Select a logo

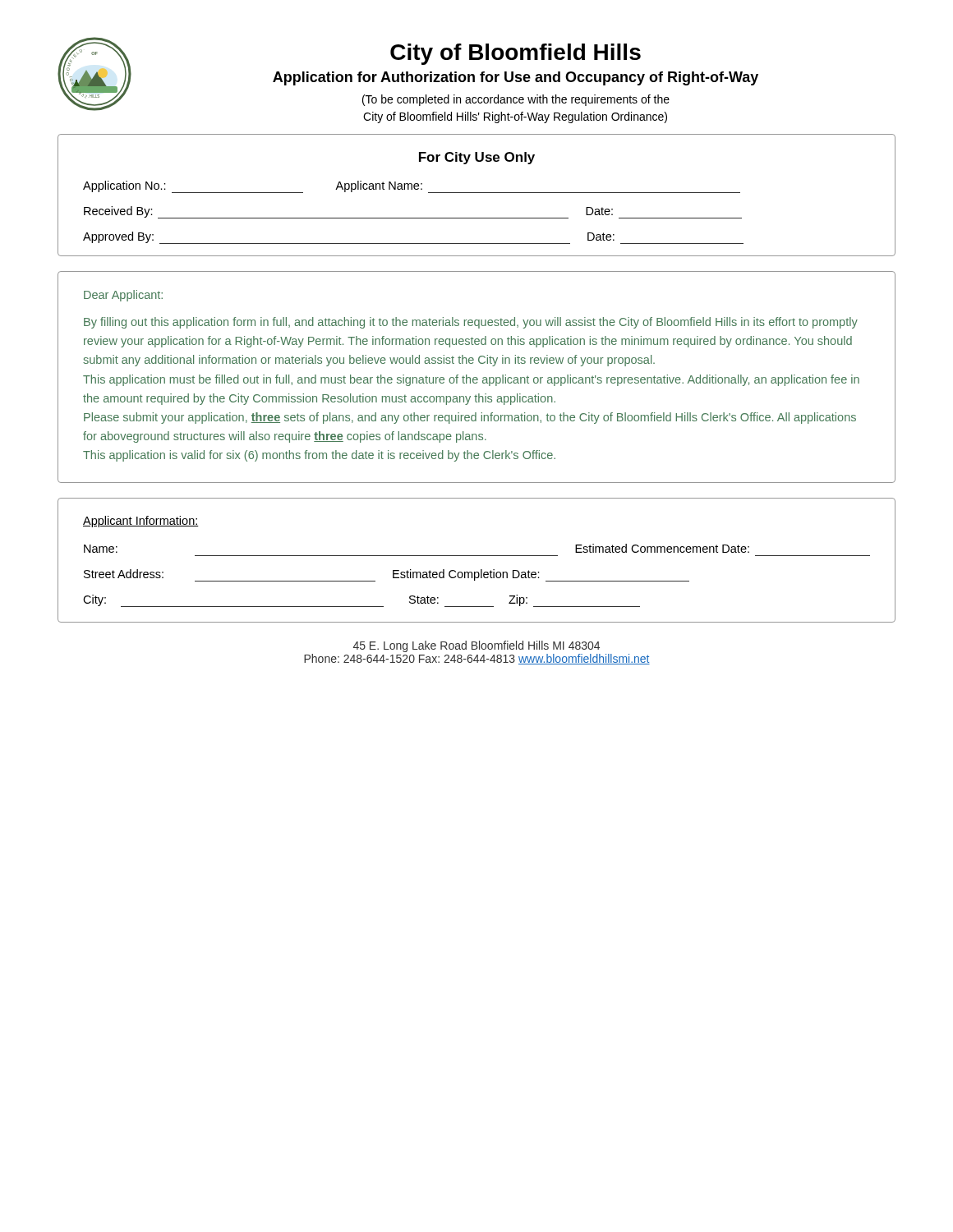click(x=96, y=74)
